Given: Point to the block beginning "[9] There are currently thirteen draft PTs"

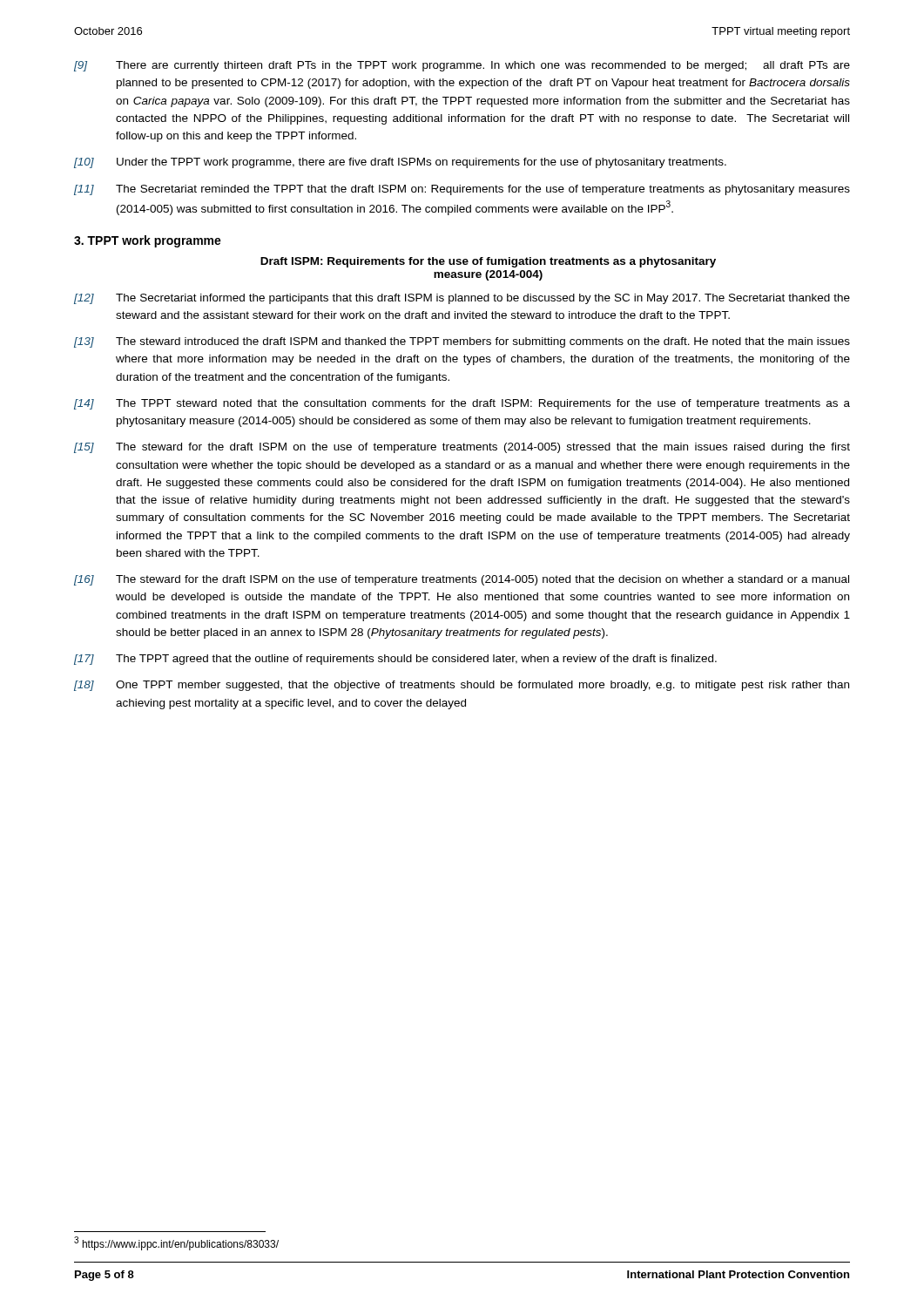Looking at the screenshot, I should [462, 101].
